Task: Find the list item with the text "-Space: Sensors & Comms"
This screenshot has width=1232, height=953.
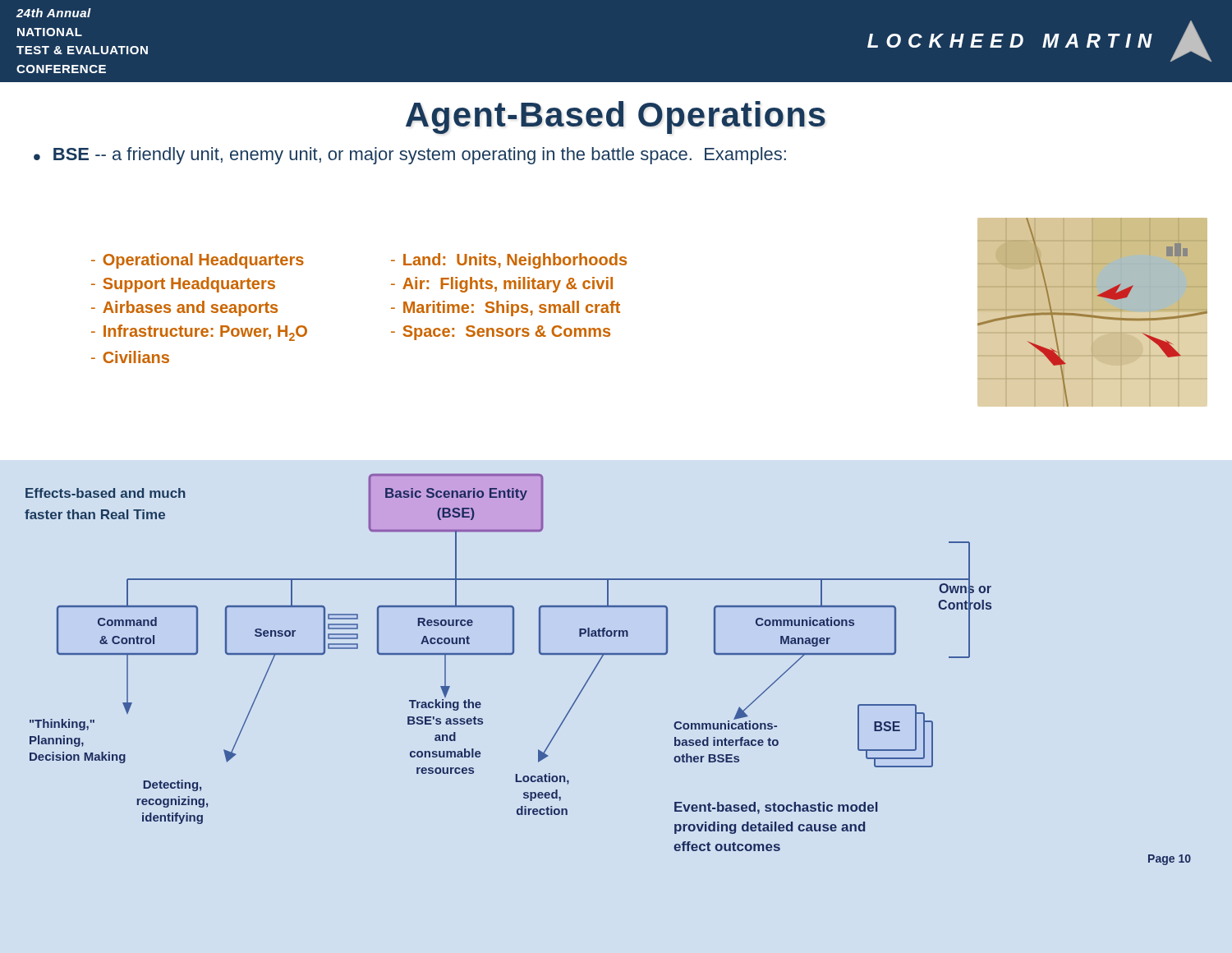Action: coord(501,332)
